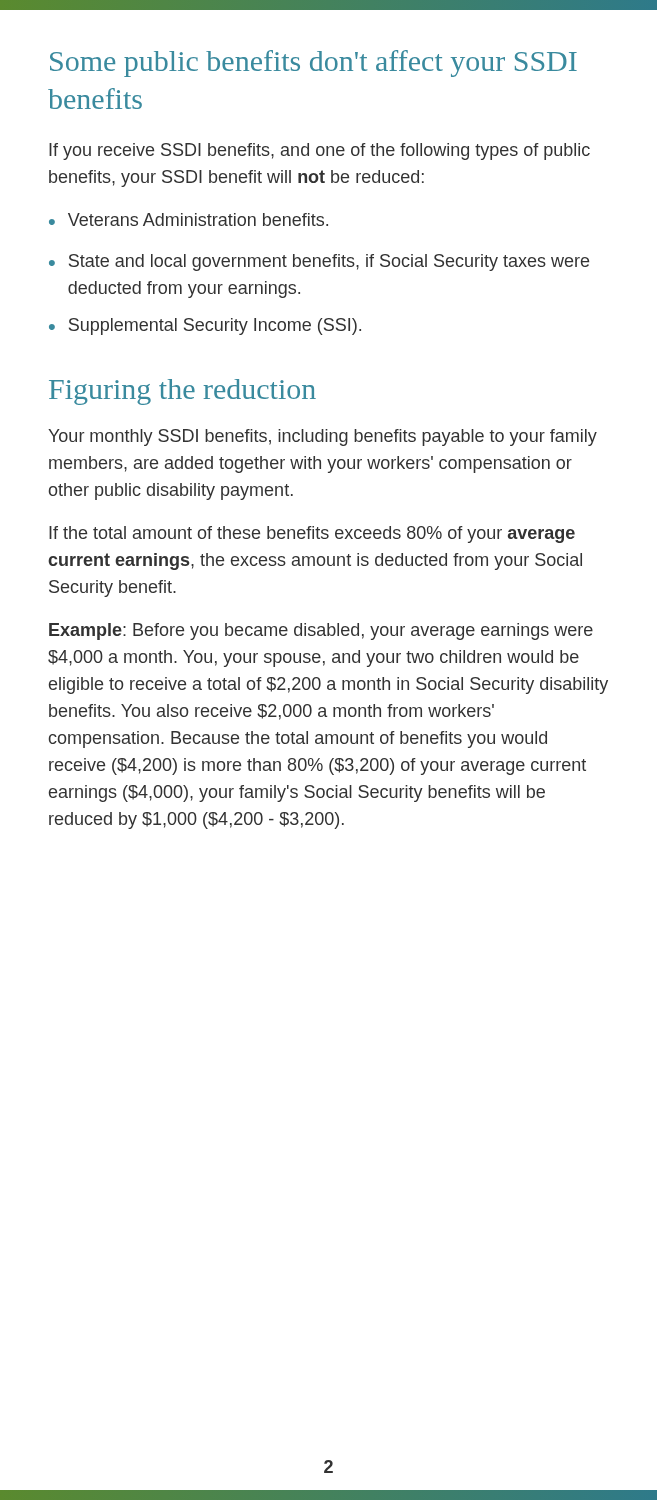Select the element starting "If you receive"
The image size is (657, 1500).
click(x=319, y=164)
